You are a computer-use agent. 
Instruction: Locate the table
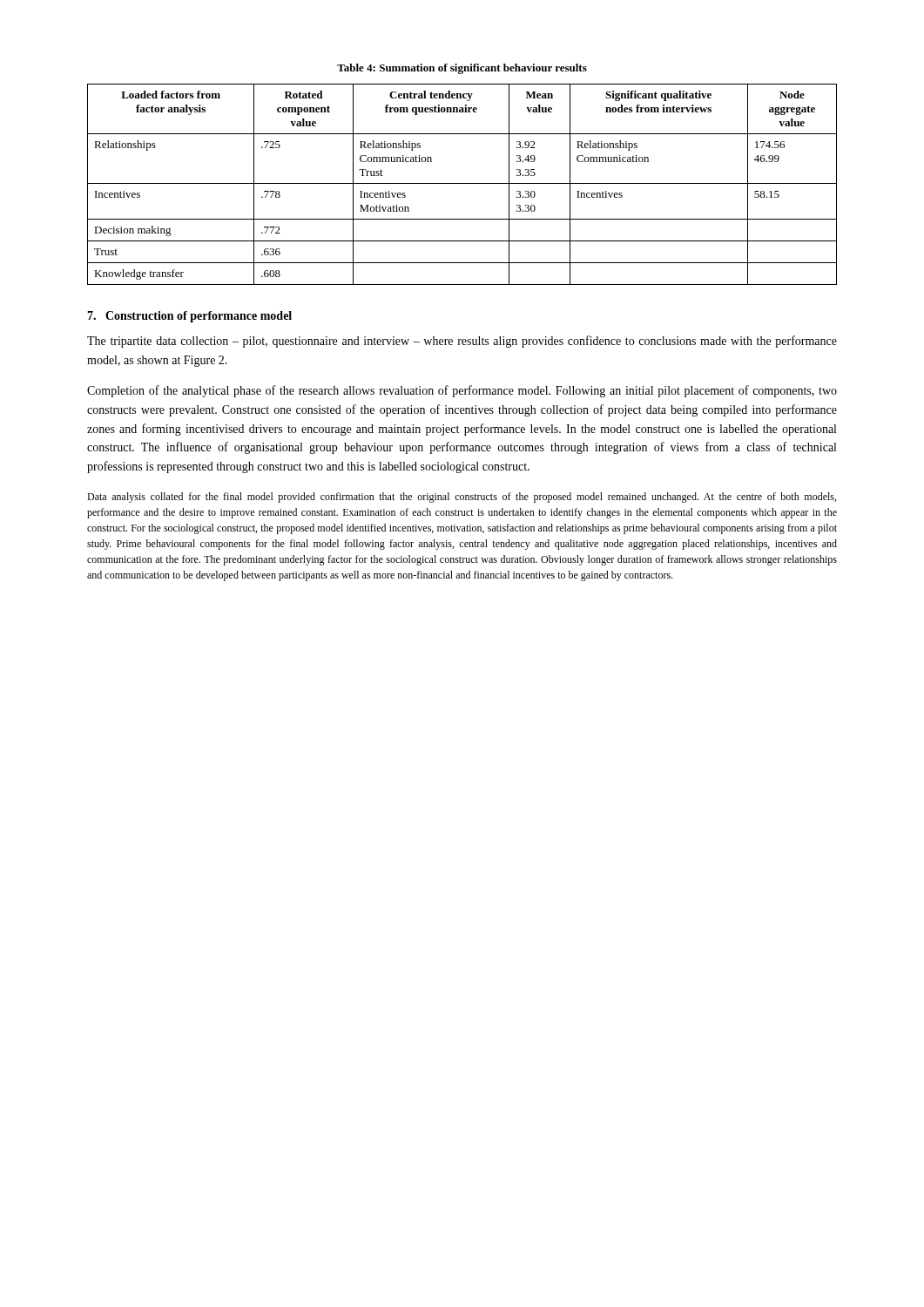pyautogui.click(x=462, y=184)
